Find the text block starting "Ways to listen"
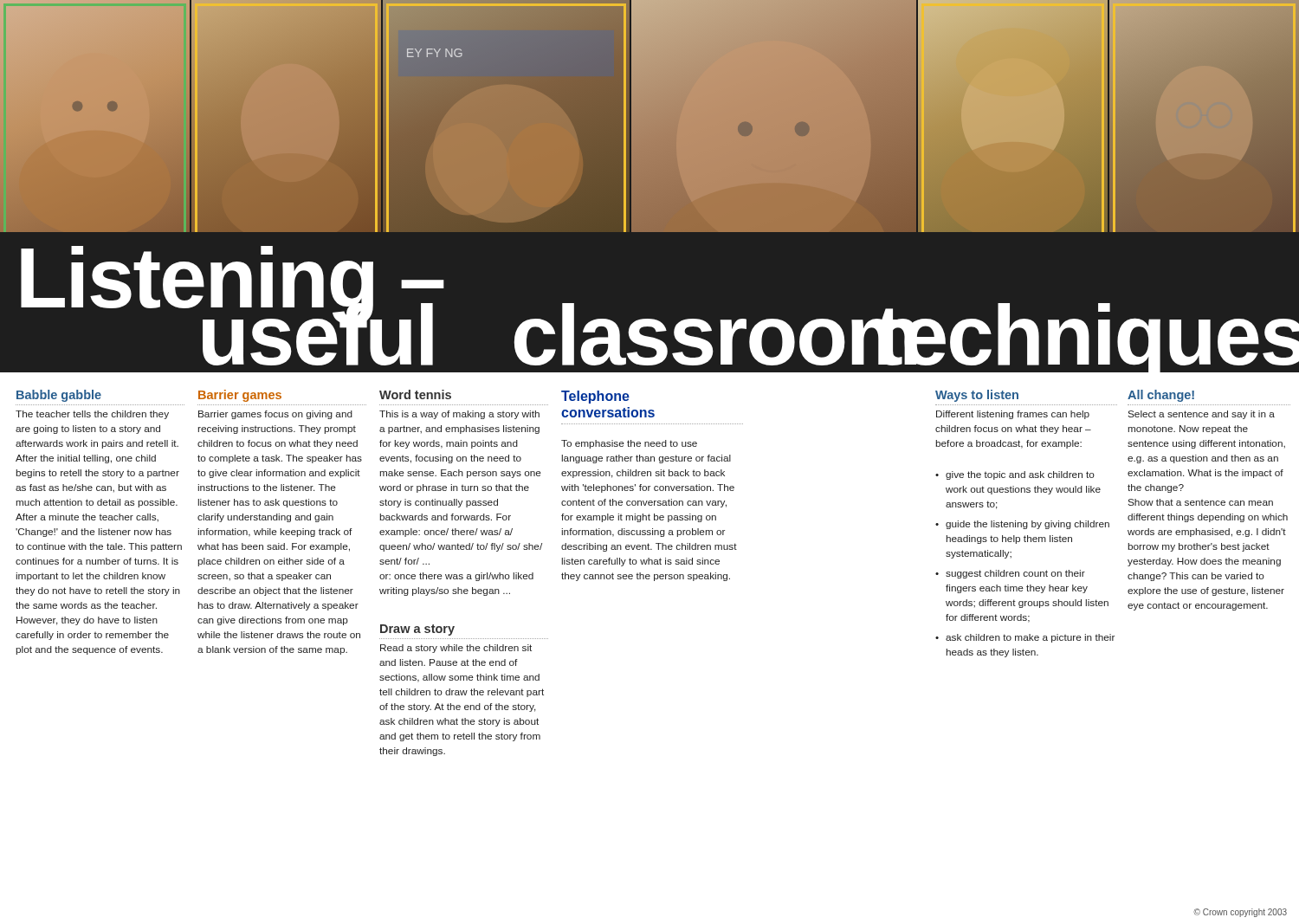The height and width of the screenshot is (924, 1299). click(1026, 397)
